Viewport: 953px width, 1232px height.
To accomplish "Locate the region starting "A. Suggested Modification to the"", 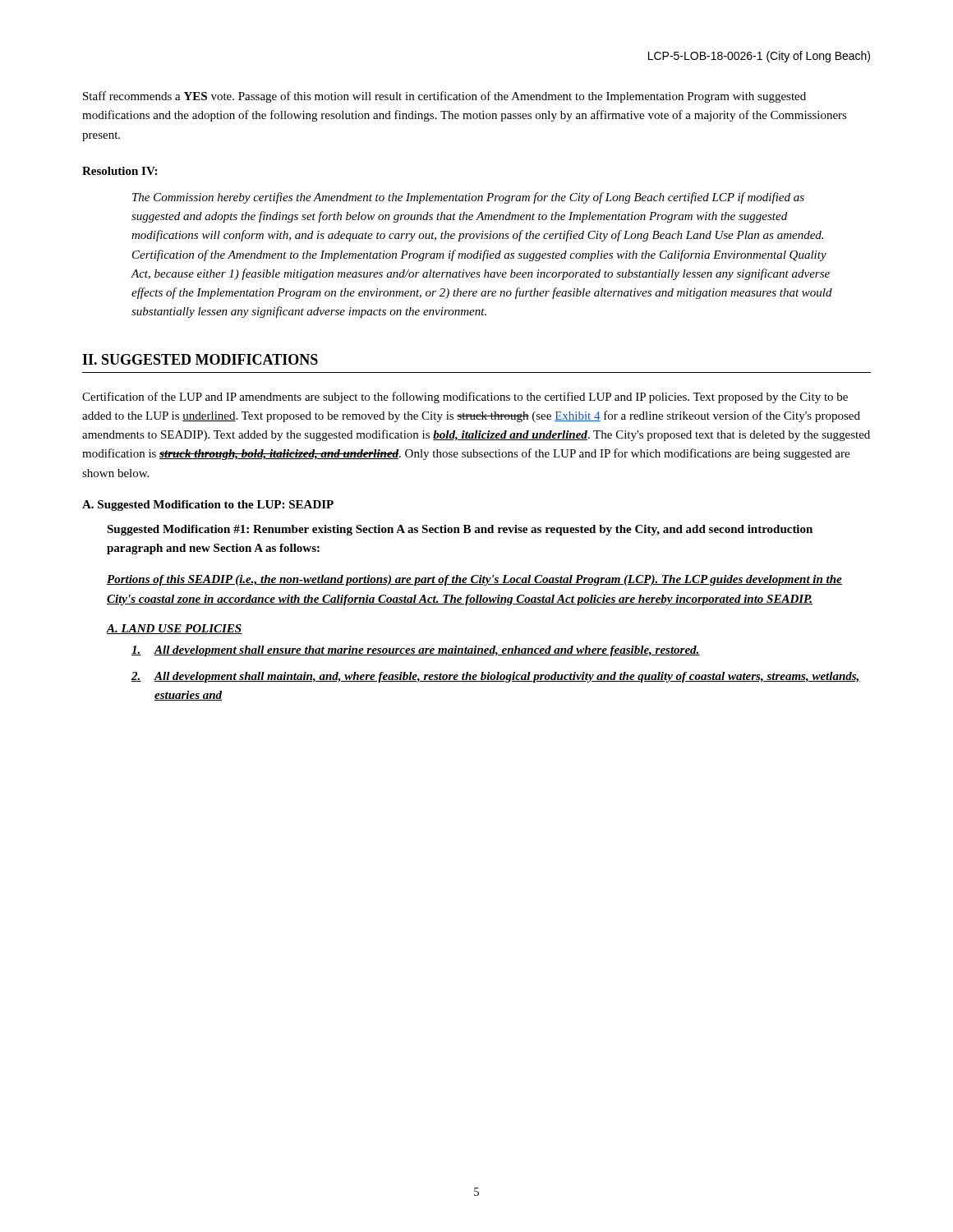I will [x=208, y=504].
